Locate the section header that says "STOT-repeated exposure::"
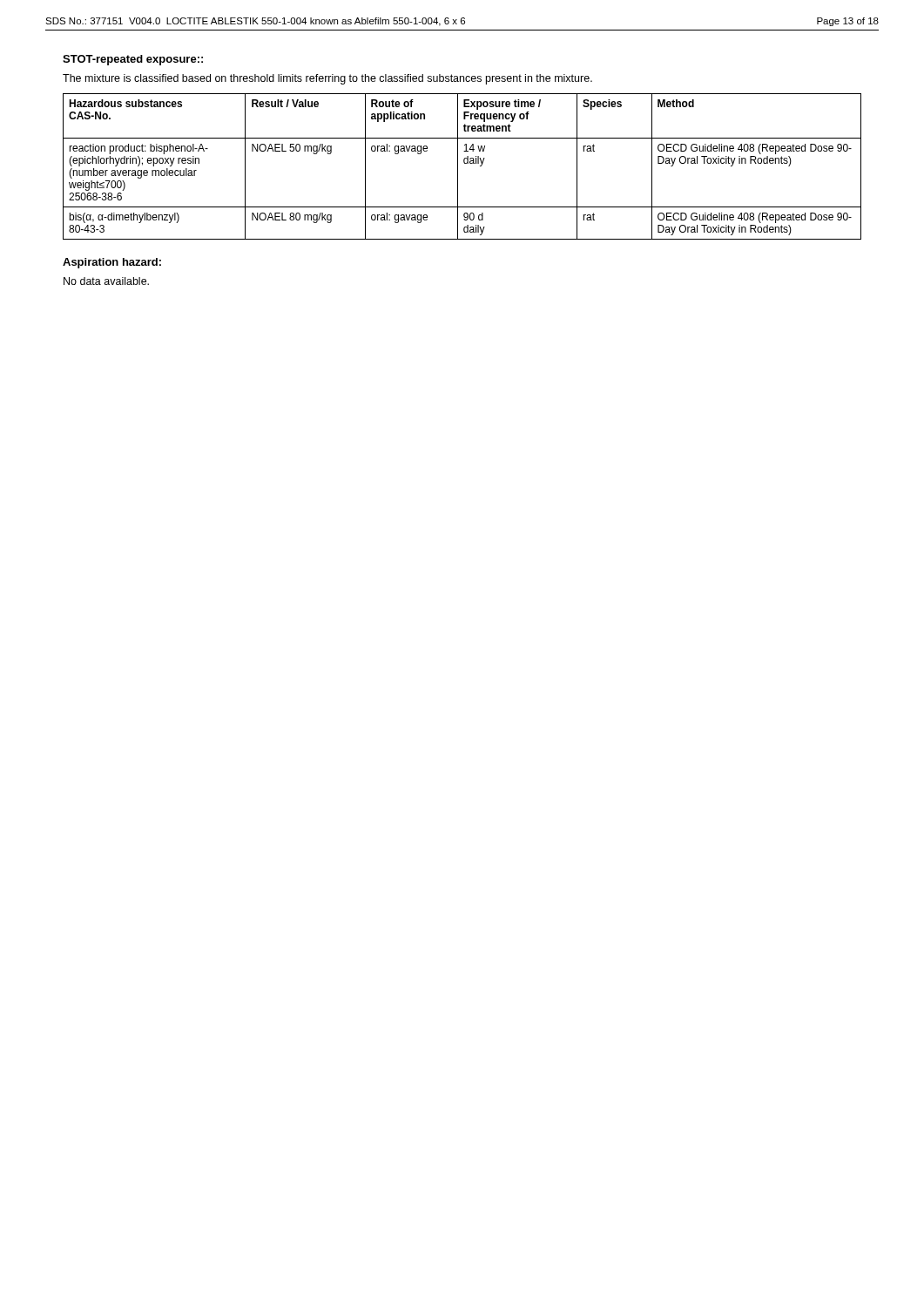Viewport: 924px width, 1307px height. tap(133, 59)
